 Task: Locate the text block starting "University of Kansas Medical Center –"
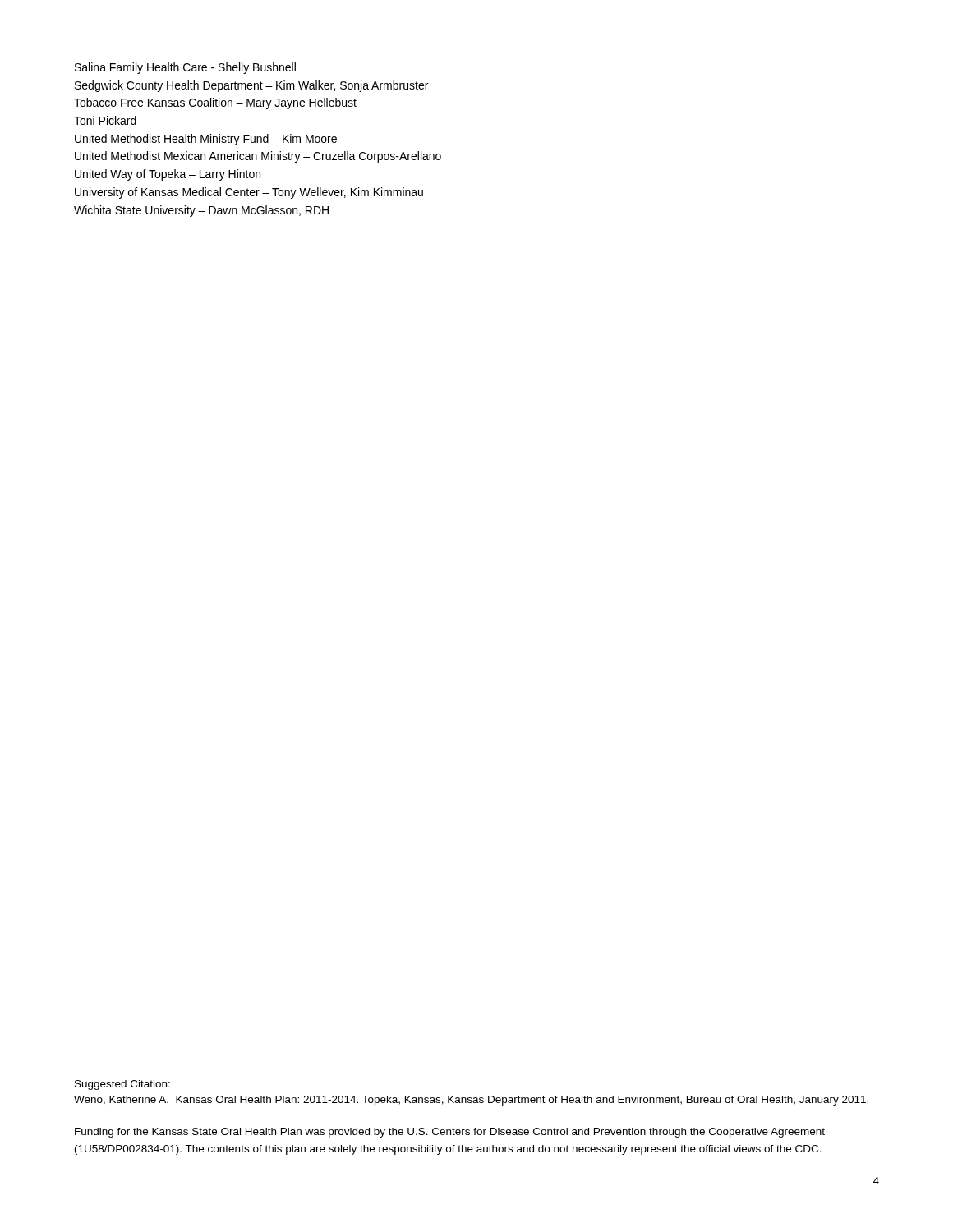coord(249,192)
